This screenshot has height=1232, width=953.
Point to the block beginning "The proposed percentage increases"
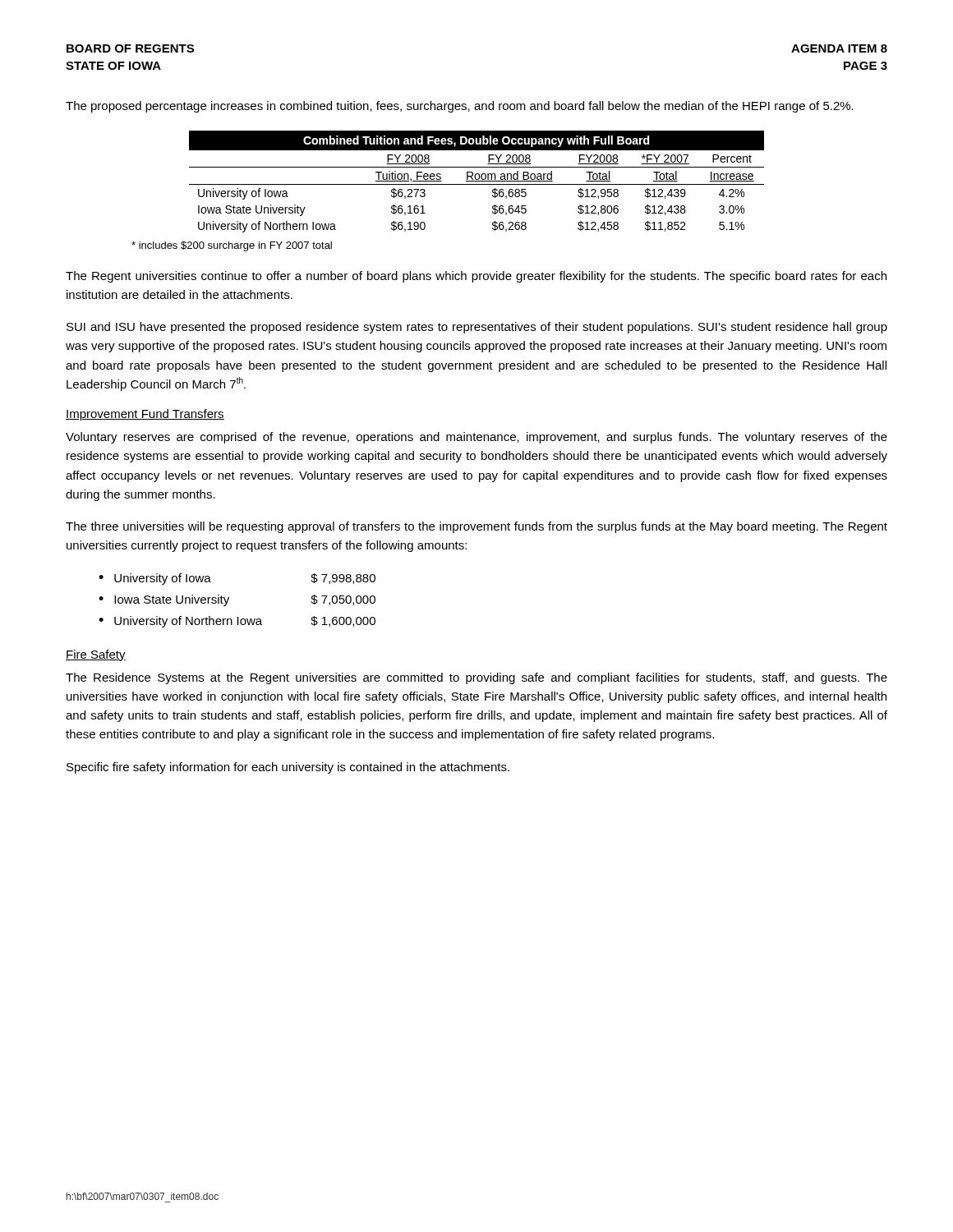(460, 106)
